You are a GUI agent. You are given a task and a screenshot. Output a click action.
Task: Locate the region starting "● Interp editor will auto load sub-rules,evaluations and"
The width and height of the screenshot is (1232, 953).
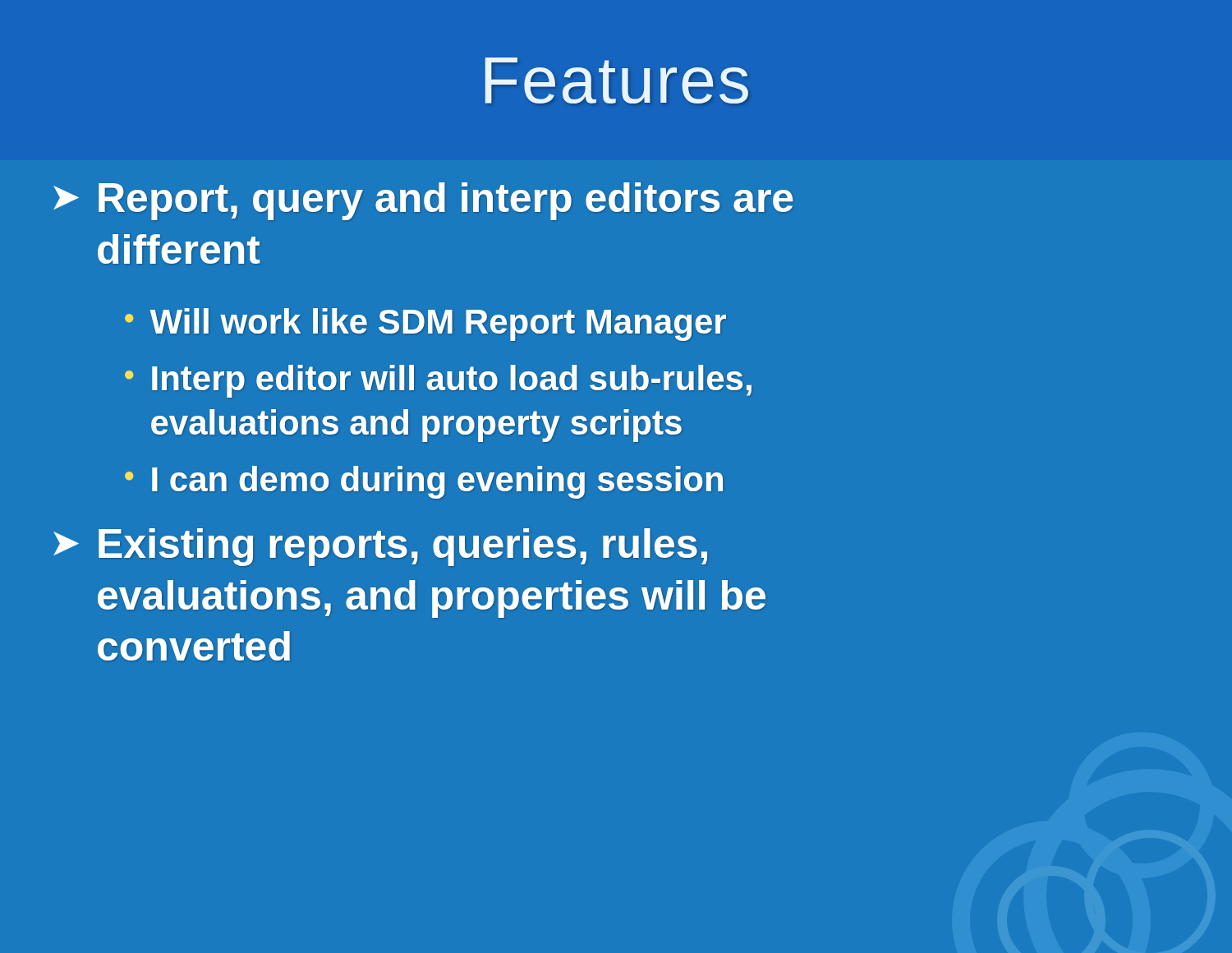click(x=653, y=401)
